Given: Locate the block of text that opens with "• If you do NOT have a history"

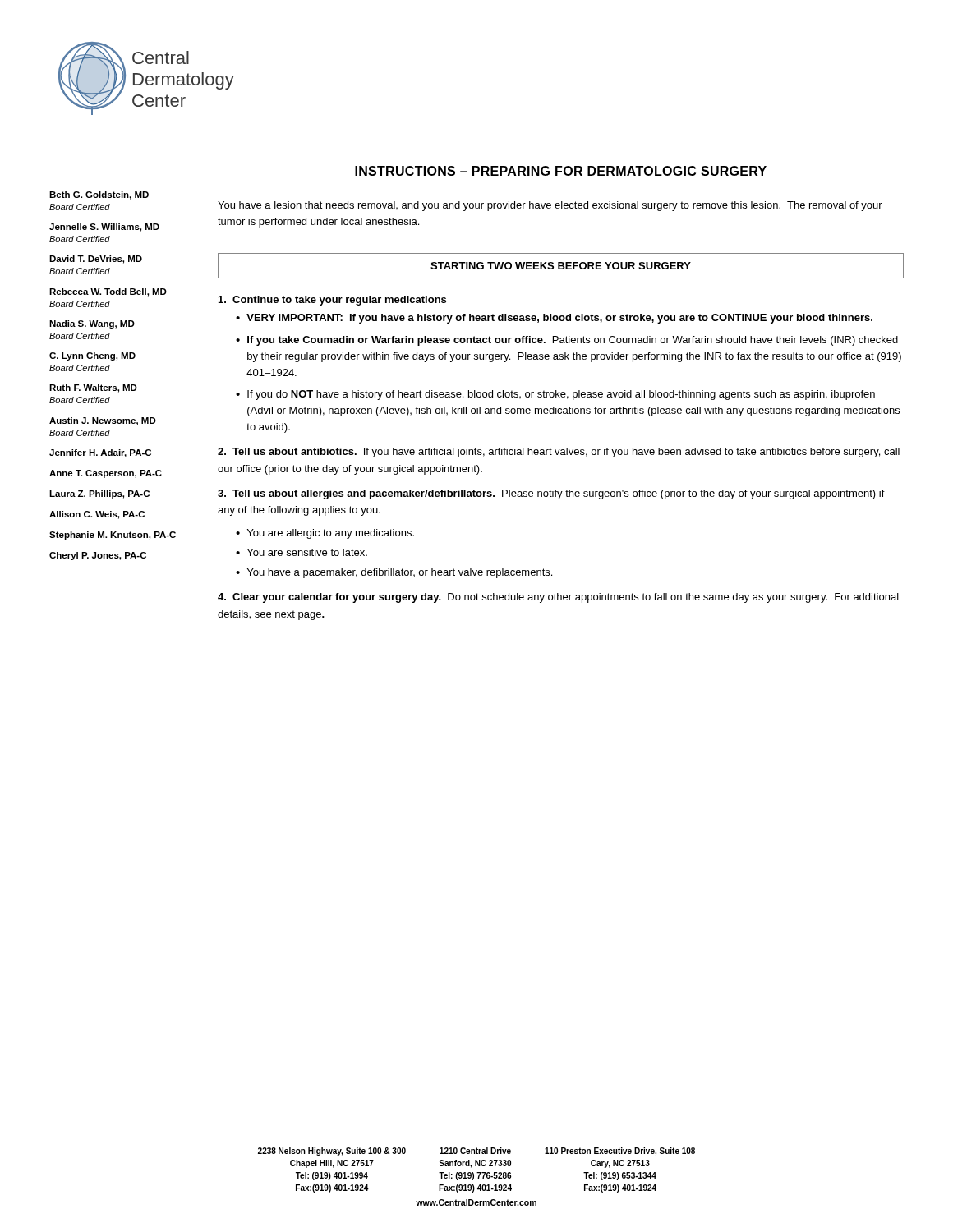Looking at the screenshot, I should (570, 411).
